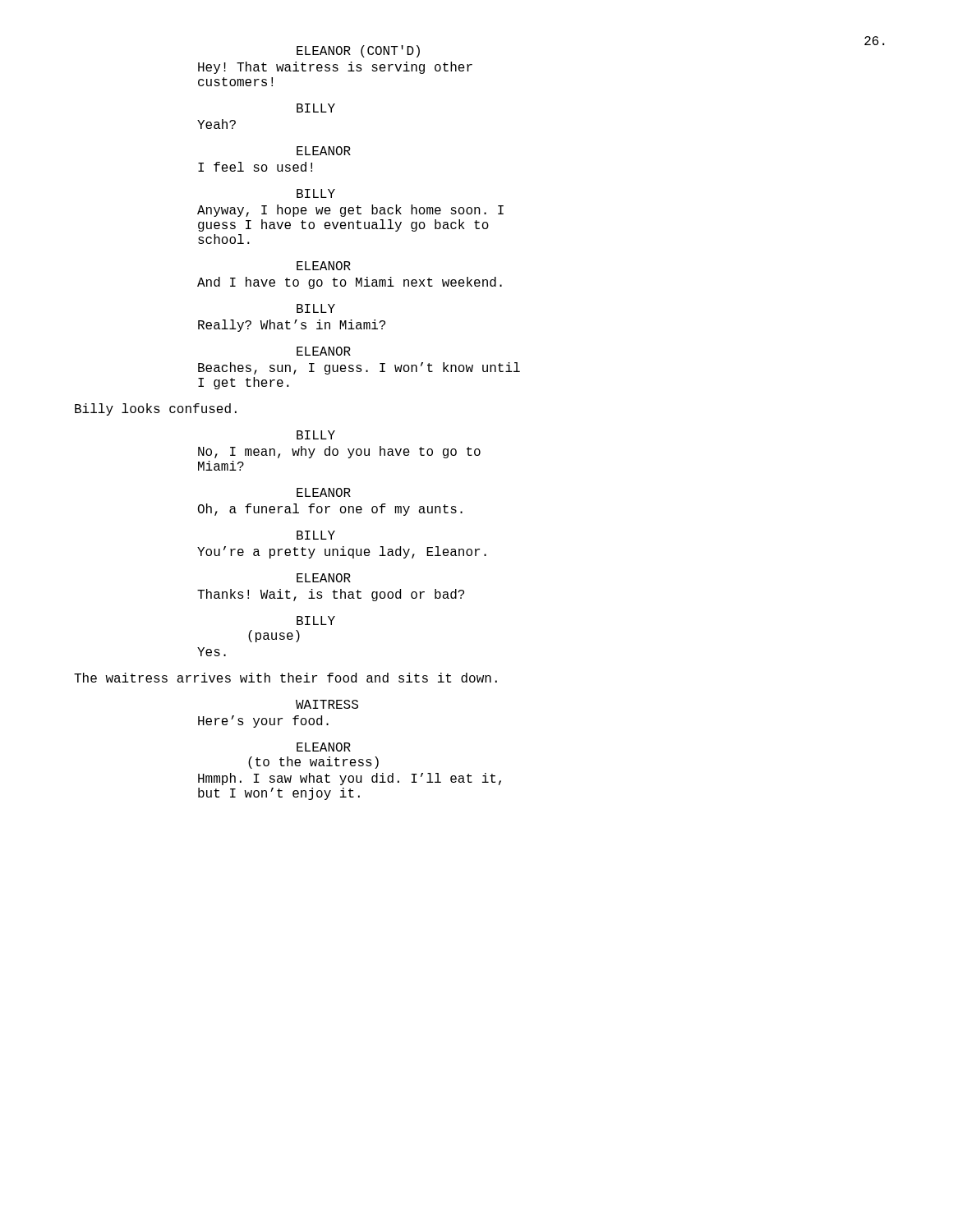The height and width of the screenshot is (1232, 953).
Task: Point to the block beginning "BILLY Anyway, I hope we"
Action: coord(316,193)
